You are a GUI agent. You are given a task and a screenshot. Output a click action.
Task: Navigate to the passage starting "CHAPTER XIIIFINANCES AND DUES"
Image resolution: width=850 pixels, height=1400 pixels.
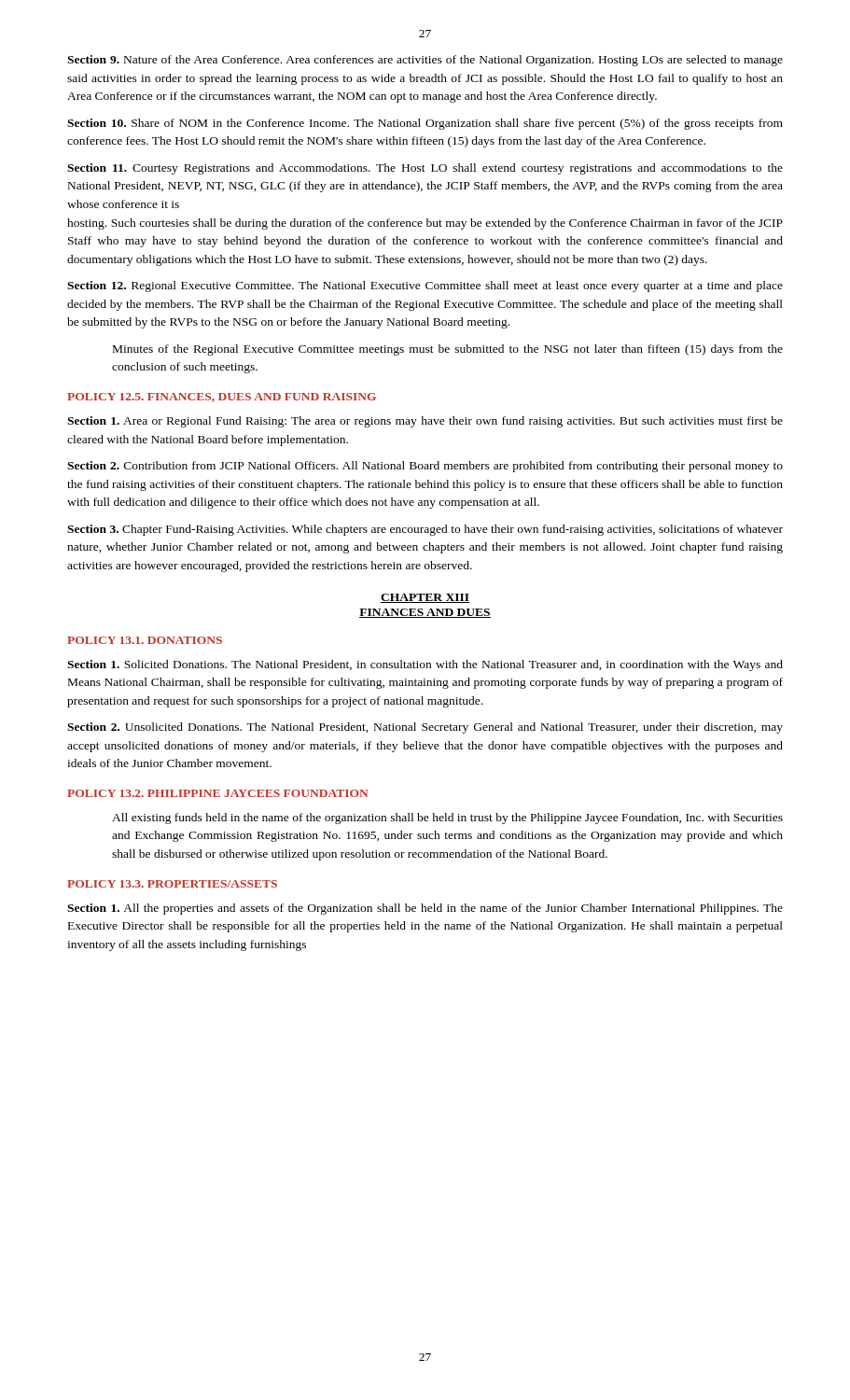tap(425, 604)
